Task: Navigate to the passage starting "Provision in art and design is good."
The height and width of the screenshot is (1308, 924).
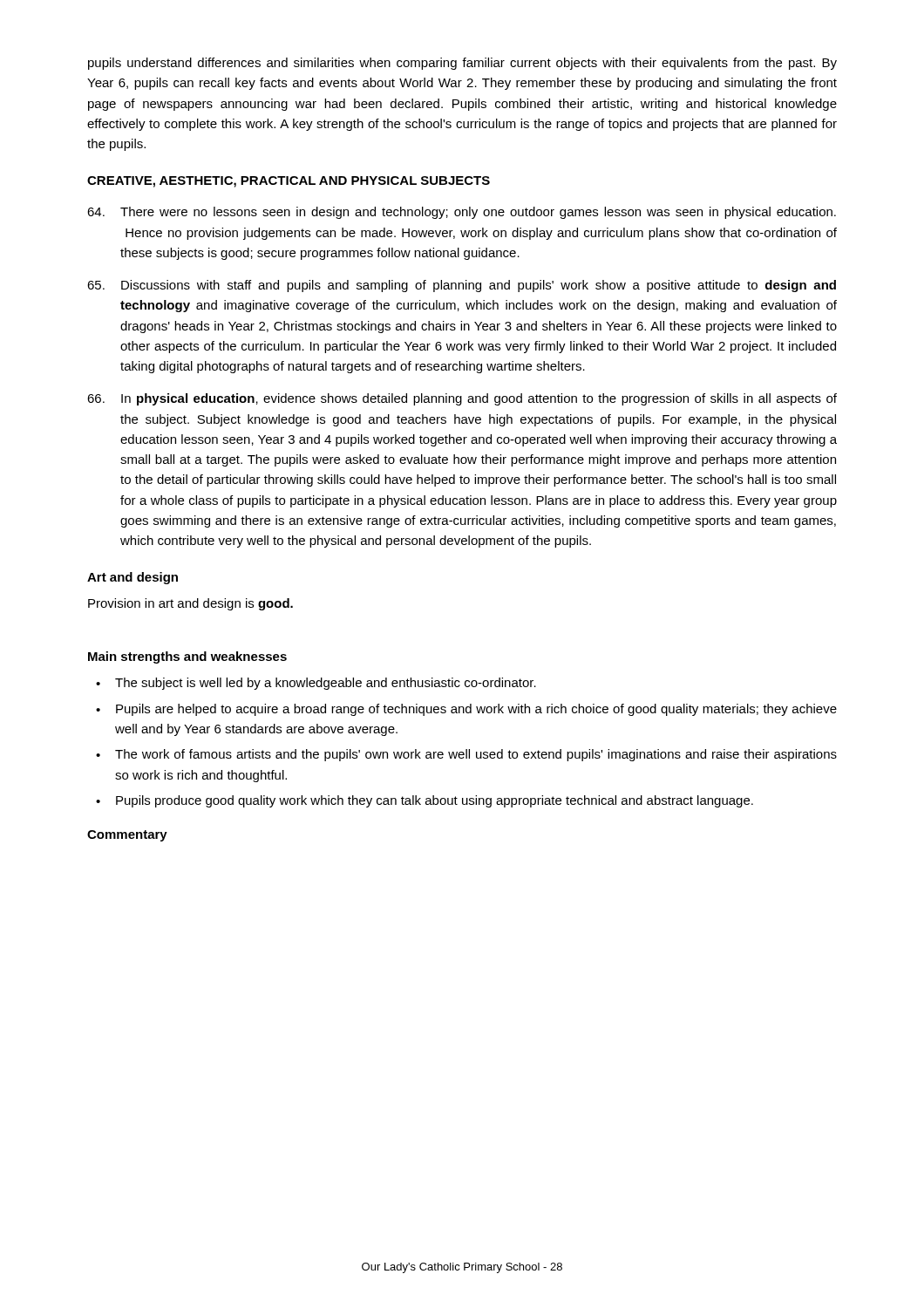Action: pos(190,603)
